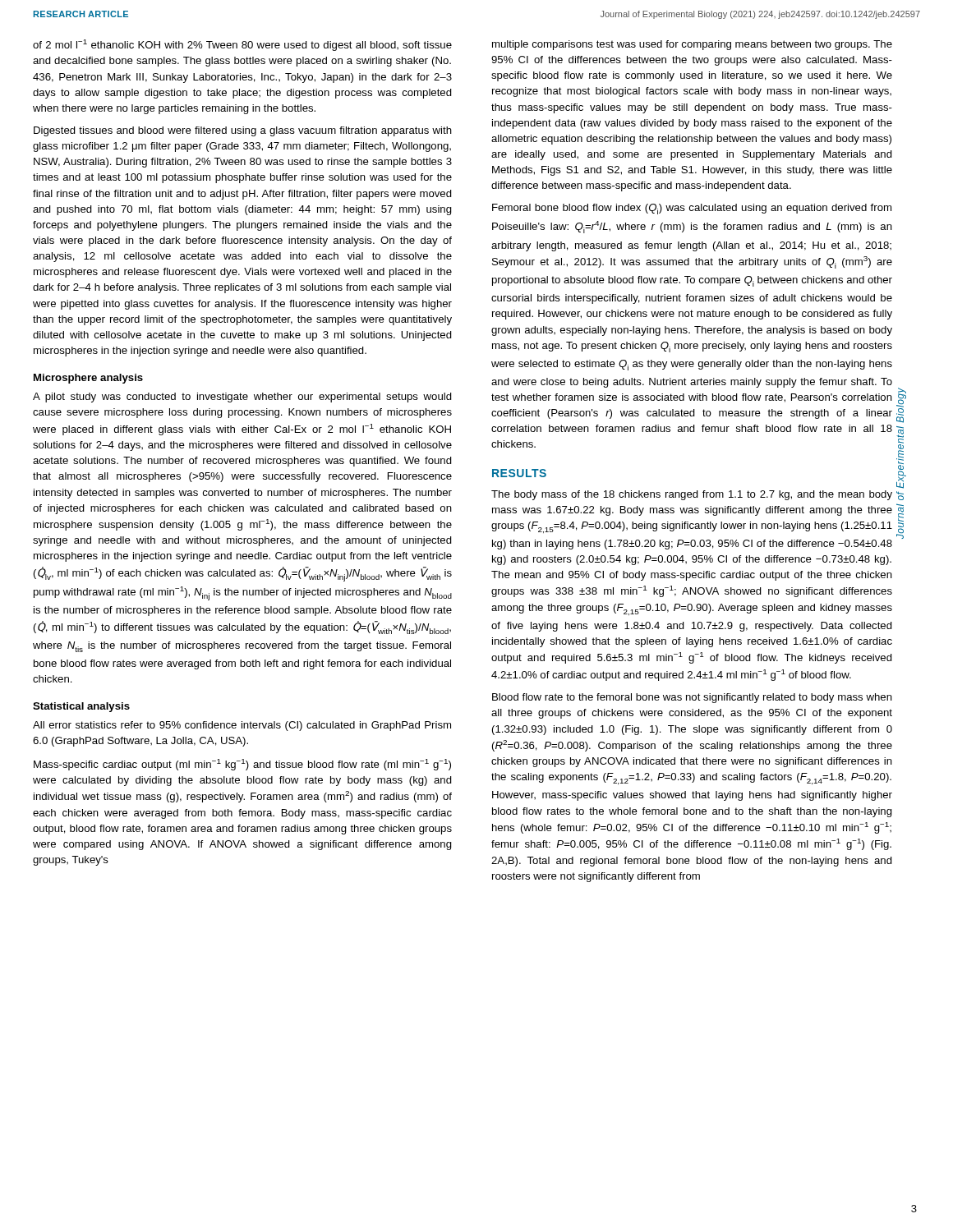The image size is (953, 1232).
Task: Click the passage that begins "All error statistics"
Action: click(242, 792)
